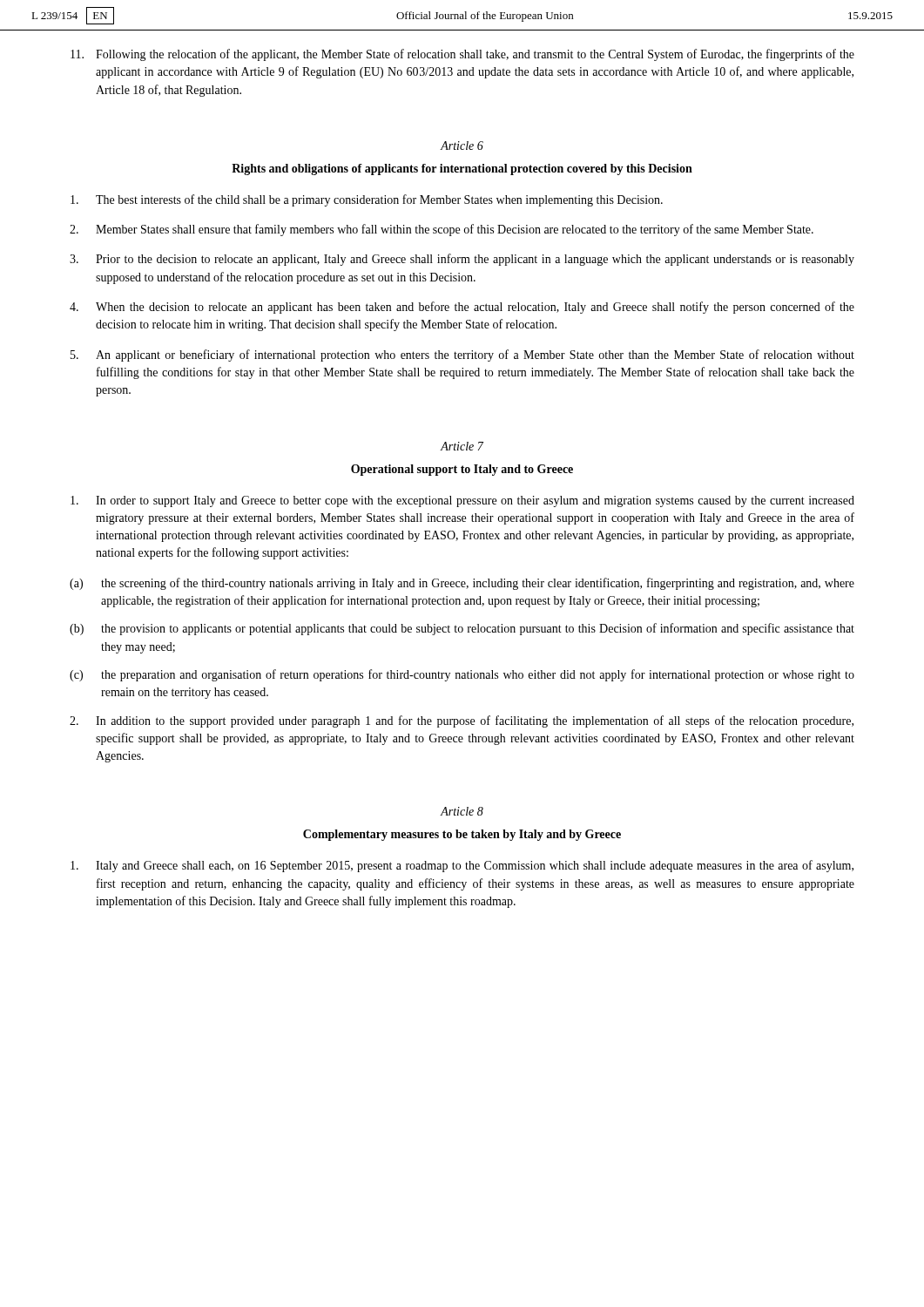Click where it says "Article 8"
924x1307 pixels.
coord(462,812)
